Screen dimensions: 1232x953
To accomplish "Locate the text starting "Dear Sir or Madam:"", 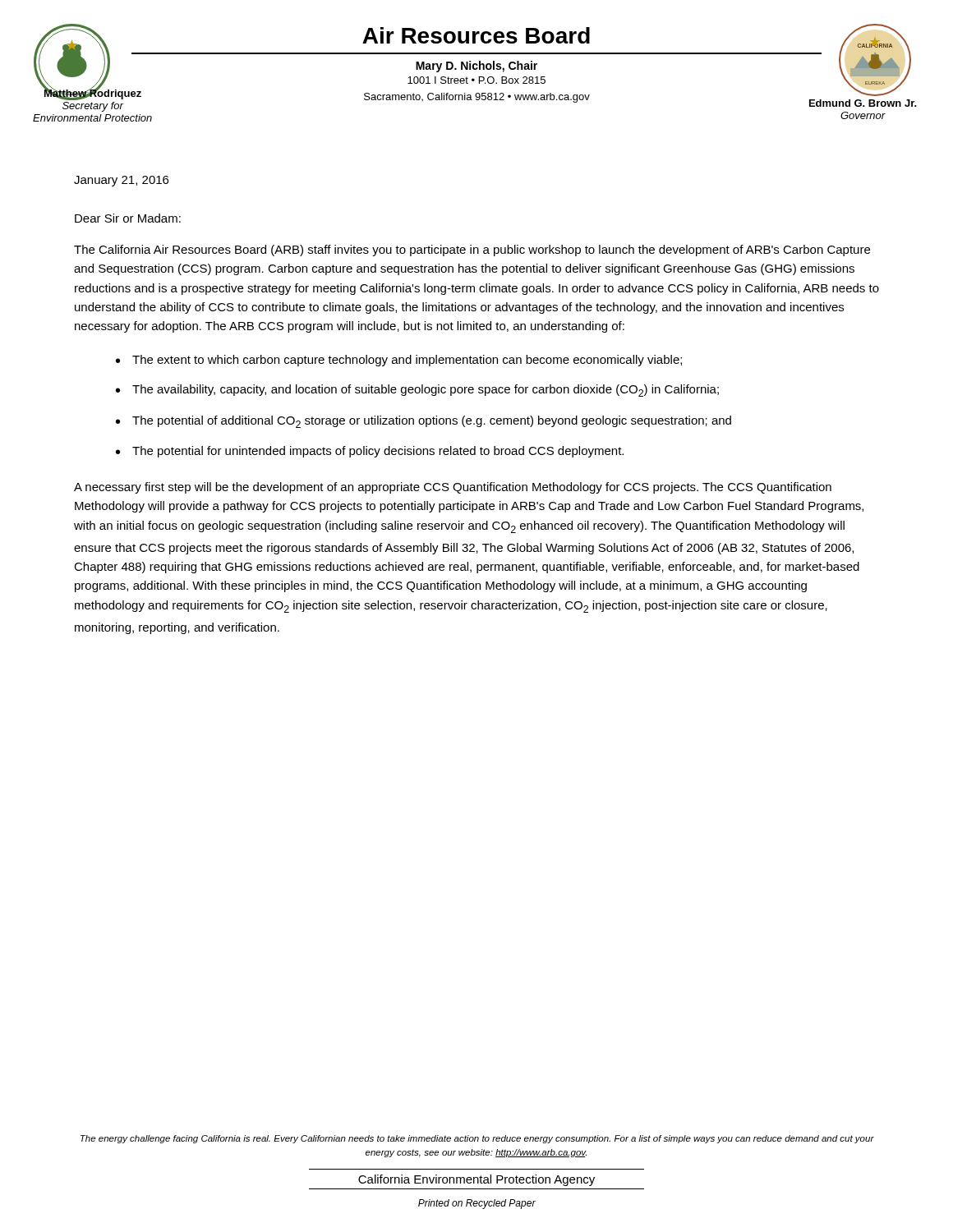I will pyautogui.click(x=128, y=218).
